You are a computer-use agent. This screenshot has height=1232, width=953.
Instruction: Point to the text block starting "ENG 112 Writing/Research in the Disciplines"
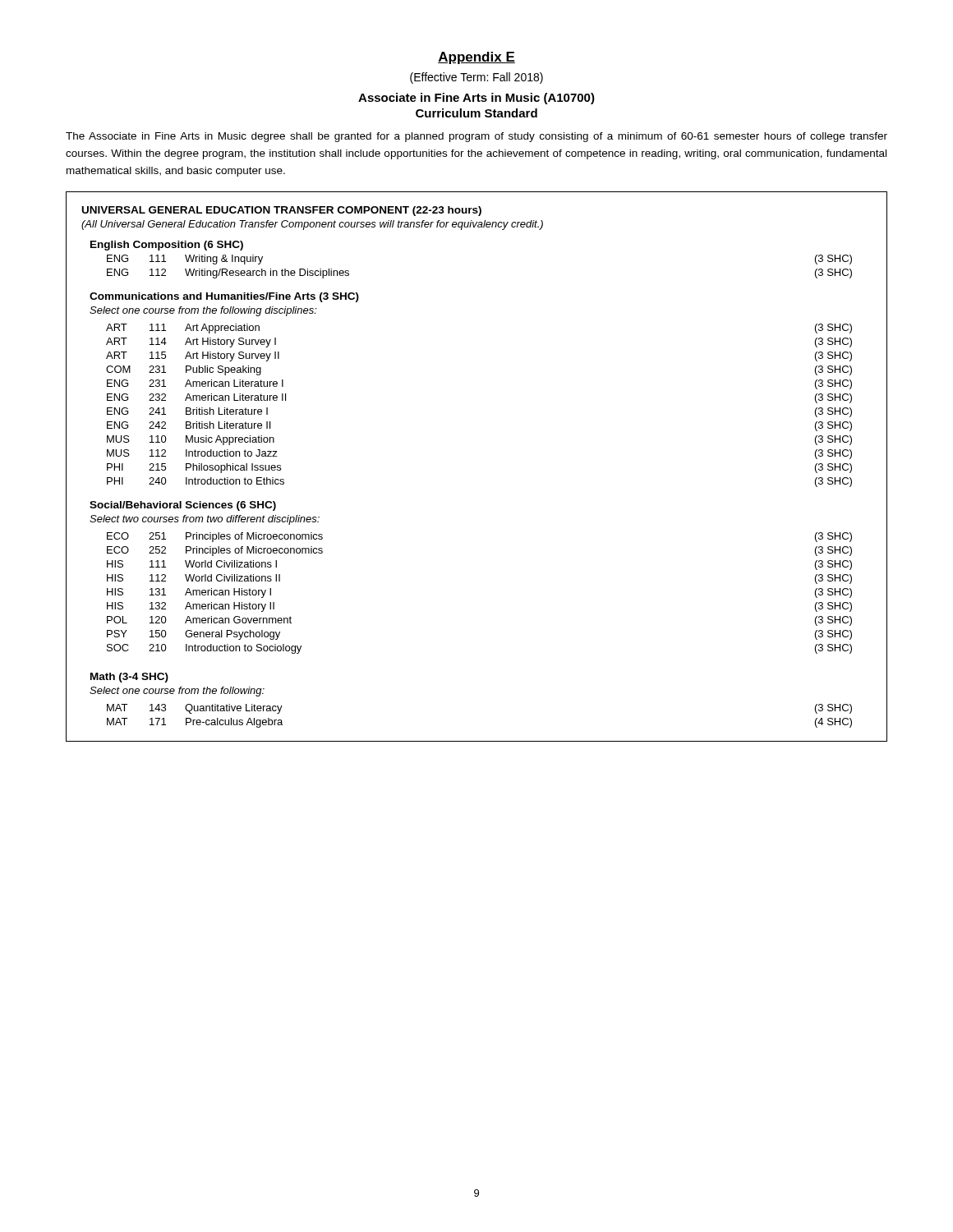pos(117,273)
